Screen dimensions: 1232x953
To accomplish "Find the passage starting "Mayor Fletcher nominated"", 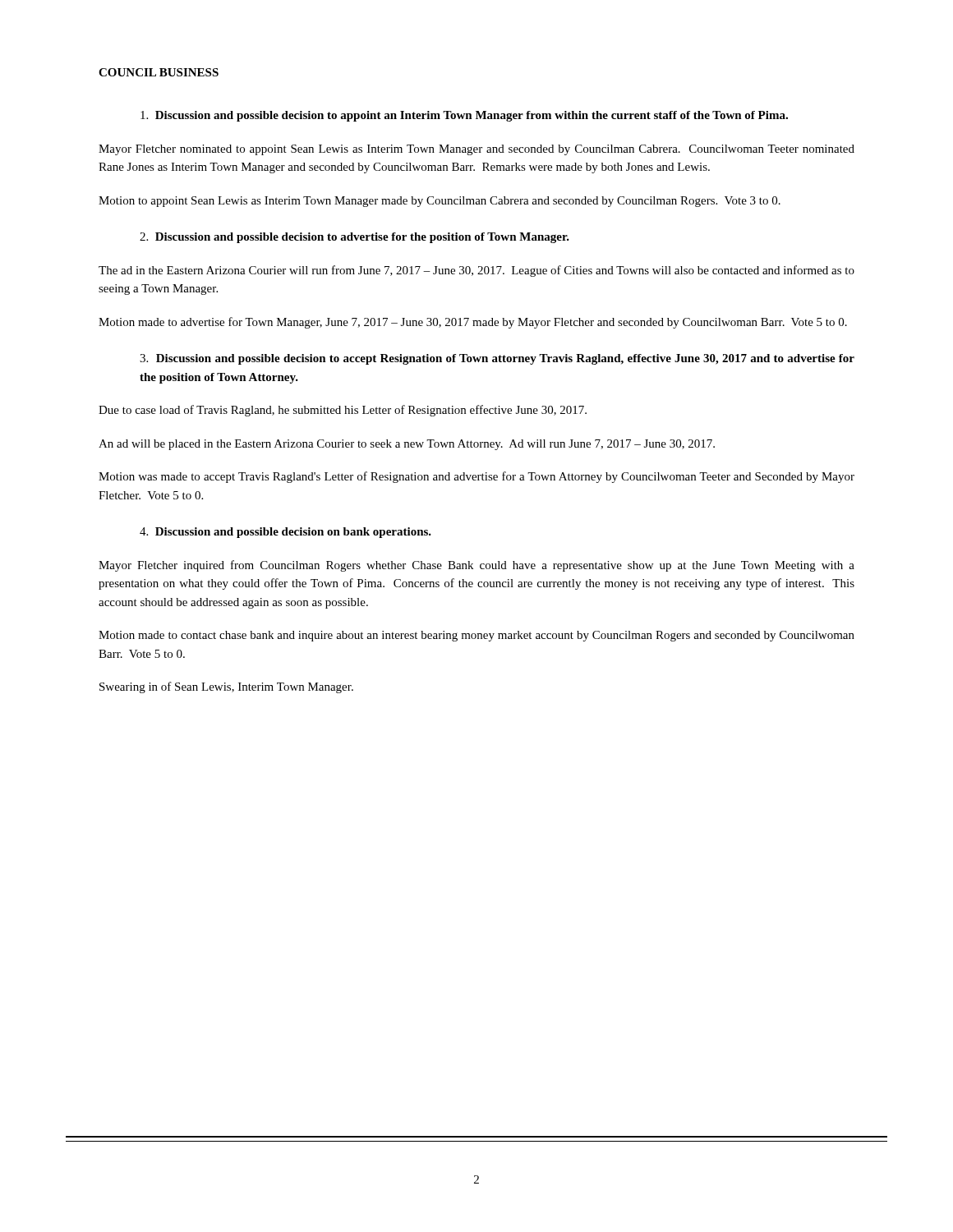I will [476, 158].
